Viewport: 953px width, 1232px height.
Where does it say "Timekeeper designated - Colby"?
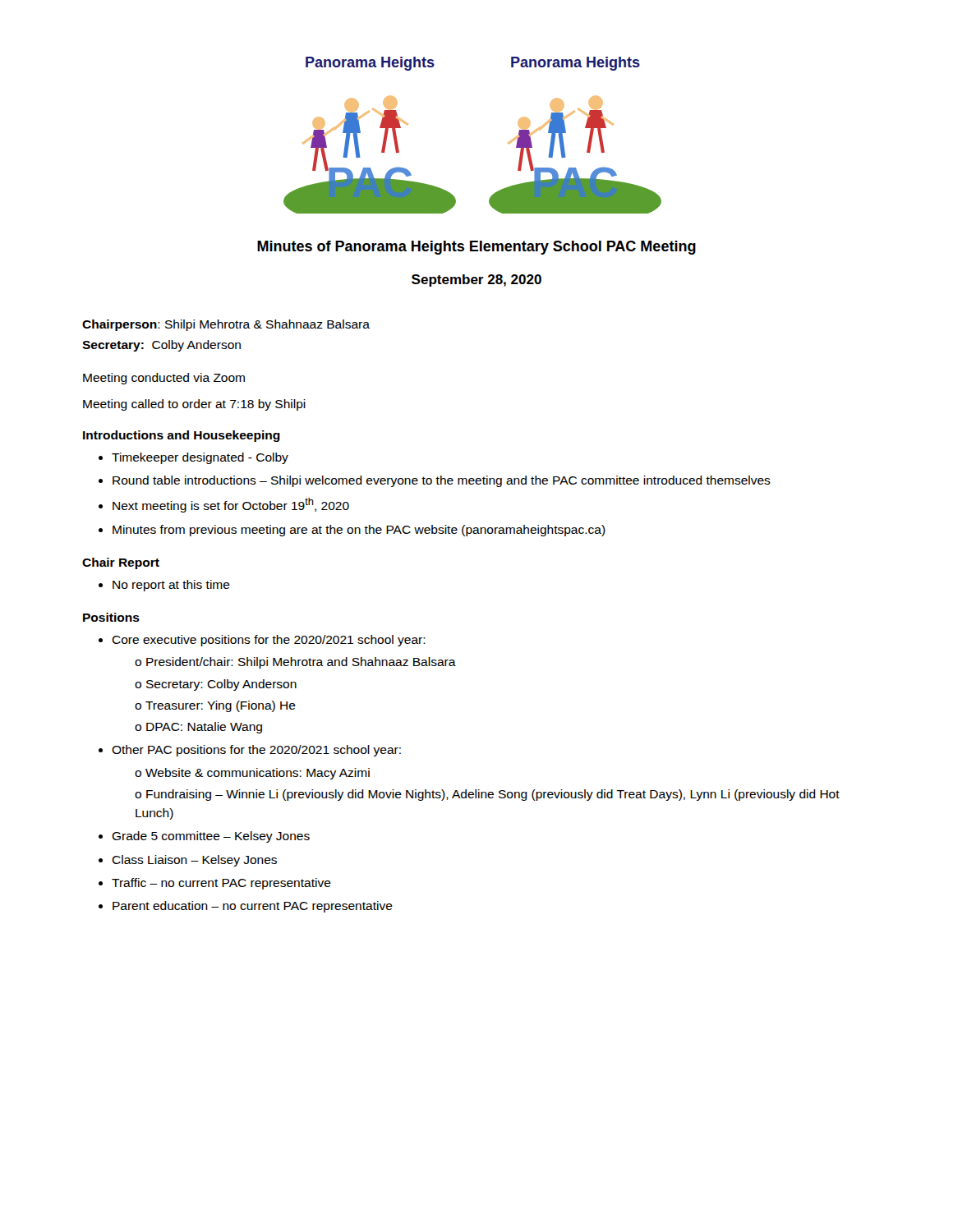point(200,457)
